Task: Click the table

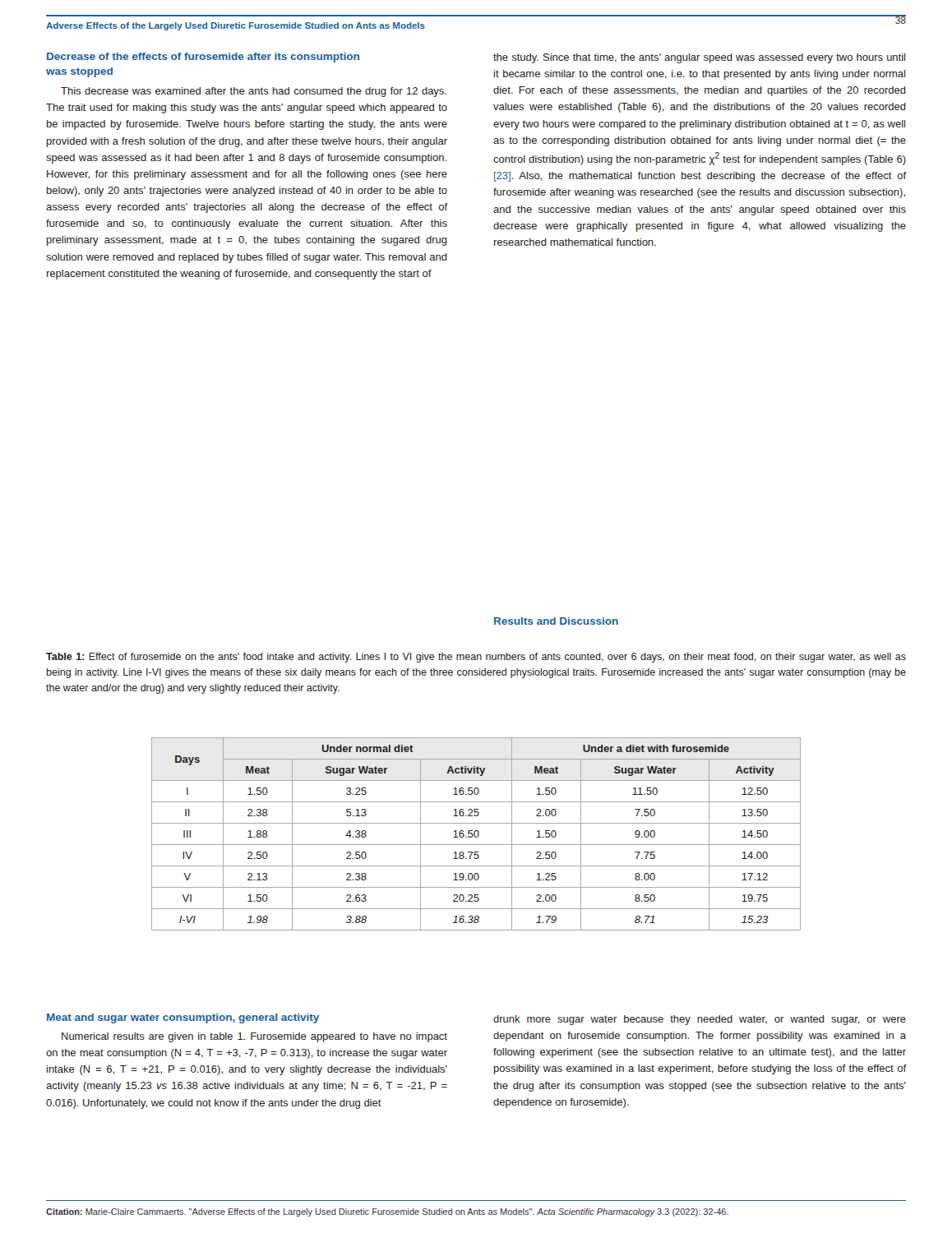Action: pos(476,834)
